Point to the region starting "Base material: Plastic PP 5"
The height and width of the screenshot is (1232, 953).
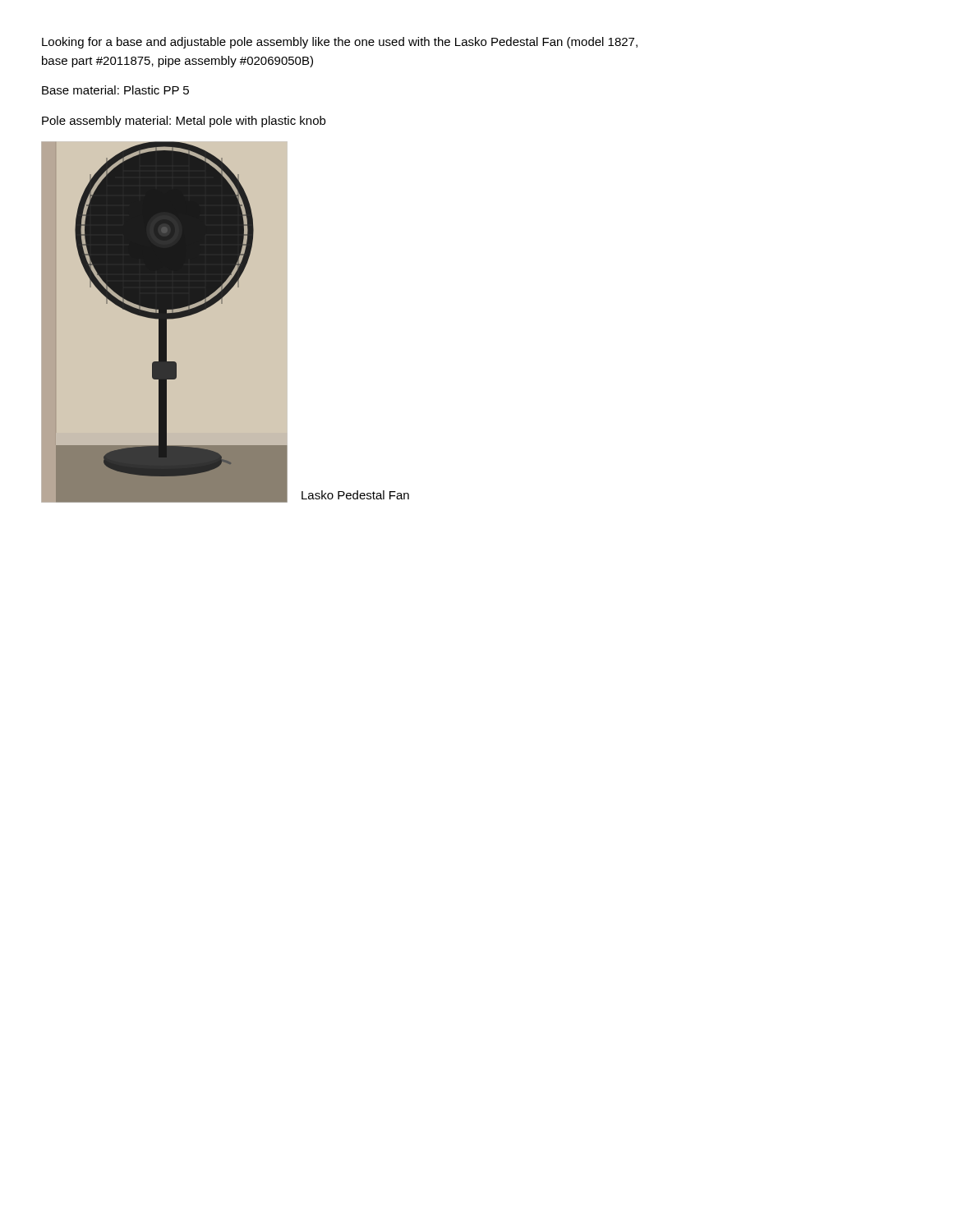click(x=115, y=90)
